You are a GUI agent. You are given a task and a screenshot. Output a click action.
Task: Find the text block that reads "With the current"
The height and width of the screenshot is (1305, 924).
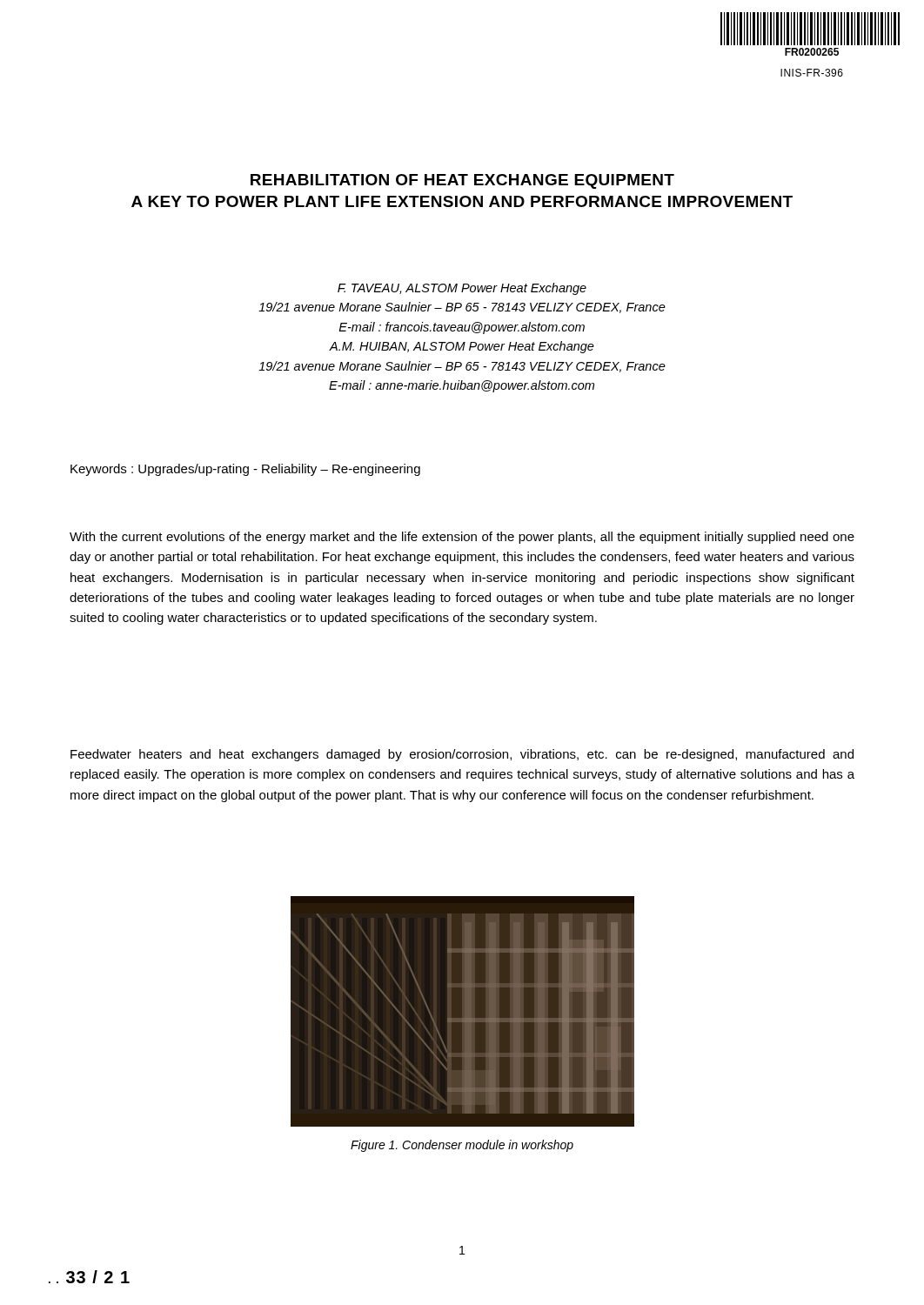click(462, 577)
